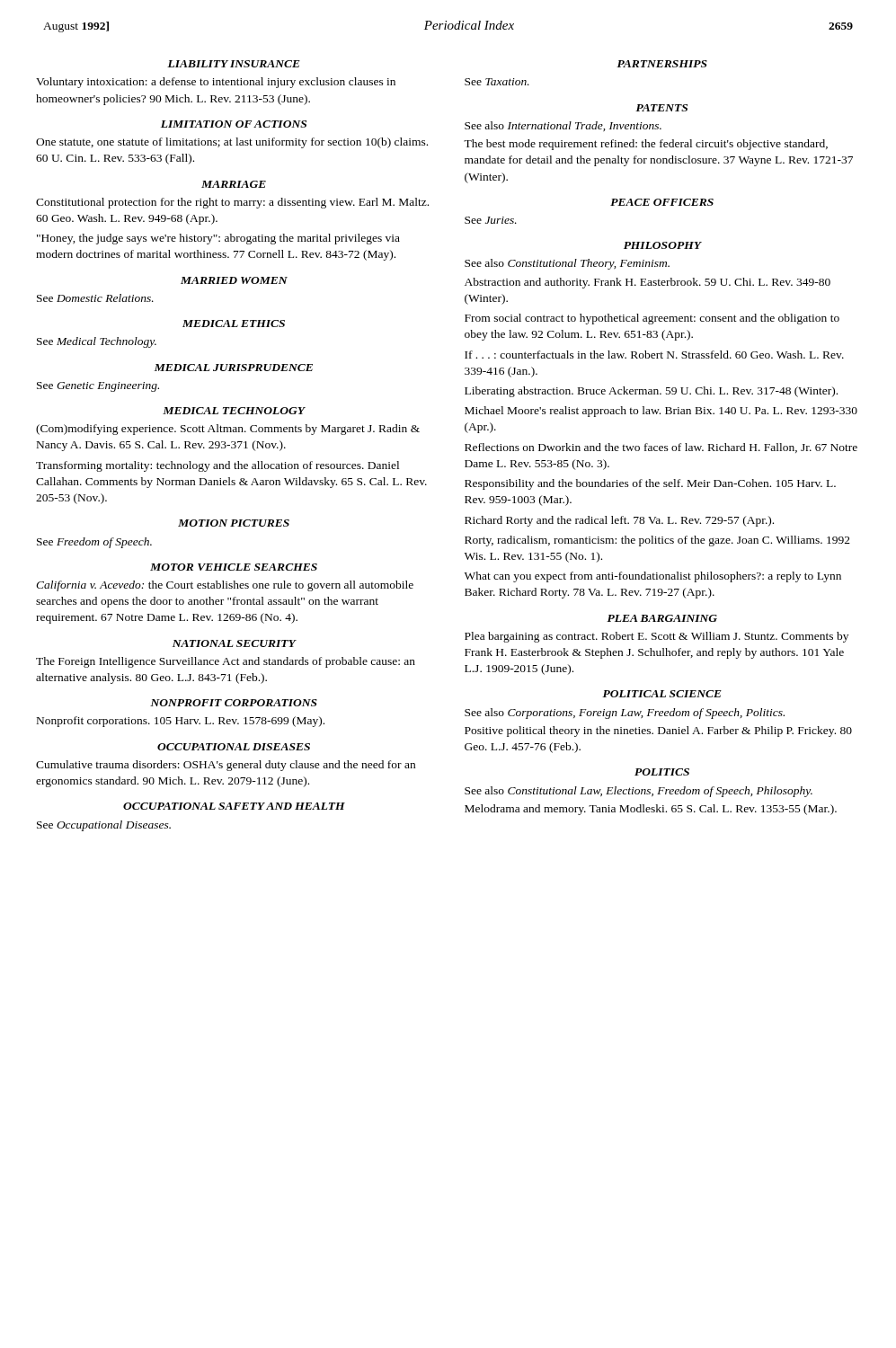
Task: Click on the text block that reads "Melodrama and memory. Tania Modleski. 65 S."
Action: (x=651, y=808)
